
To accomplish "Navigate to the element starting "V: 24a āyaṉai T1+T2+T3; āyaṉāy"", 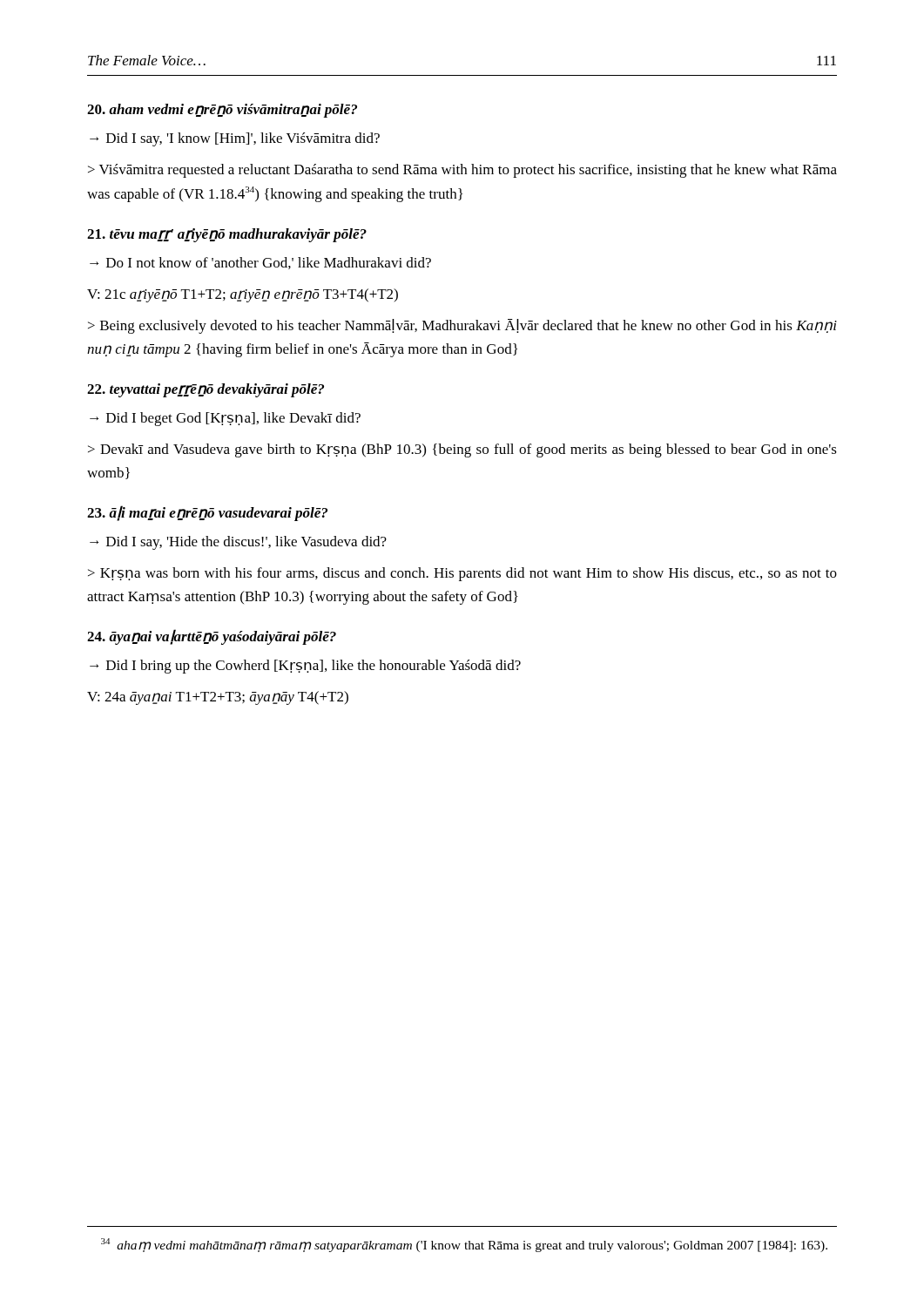I will click(218, 697).
